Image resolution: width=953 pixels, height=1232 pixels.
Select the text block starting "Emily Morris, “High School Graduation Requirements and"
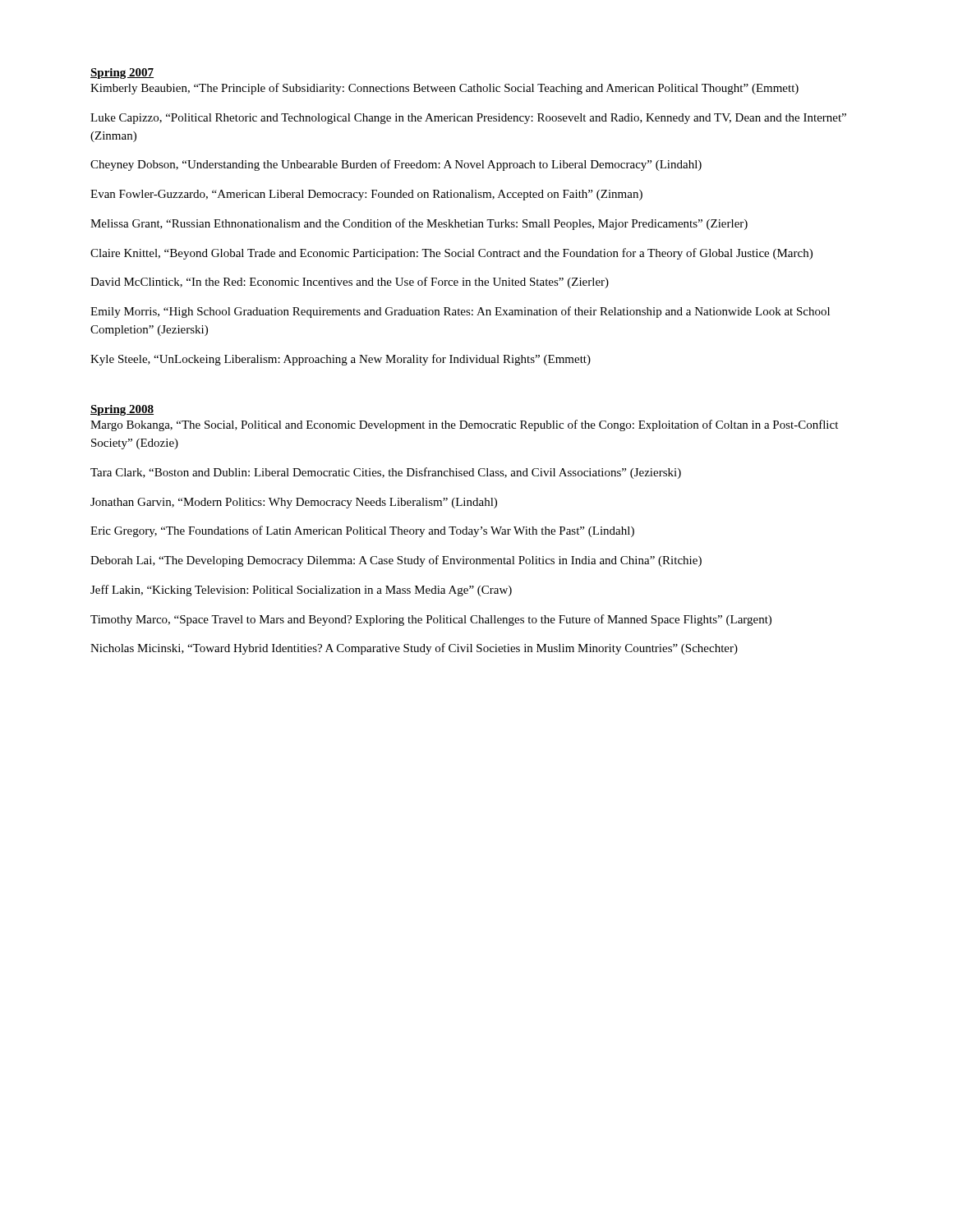click(x=460, y=320)
